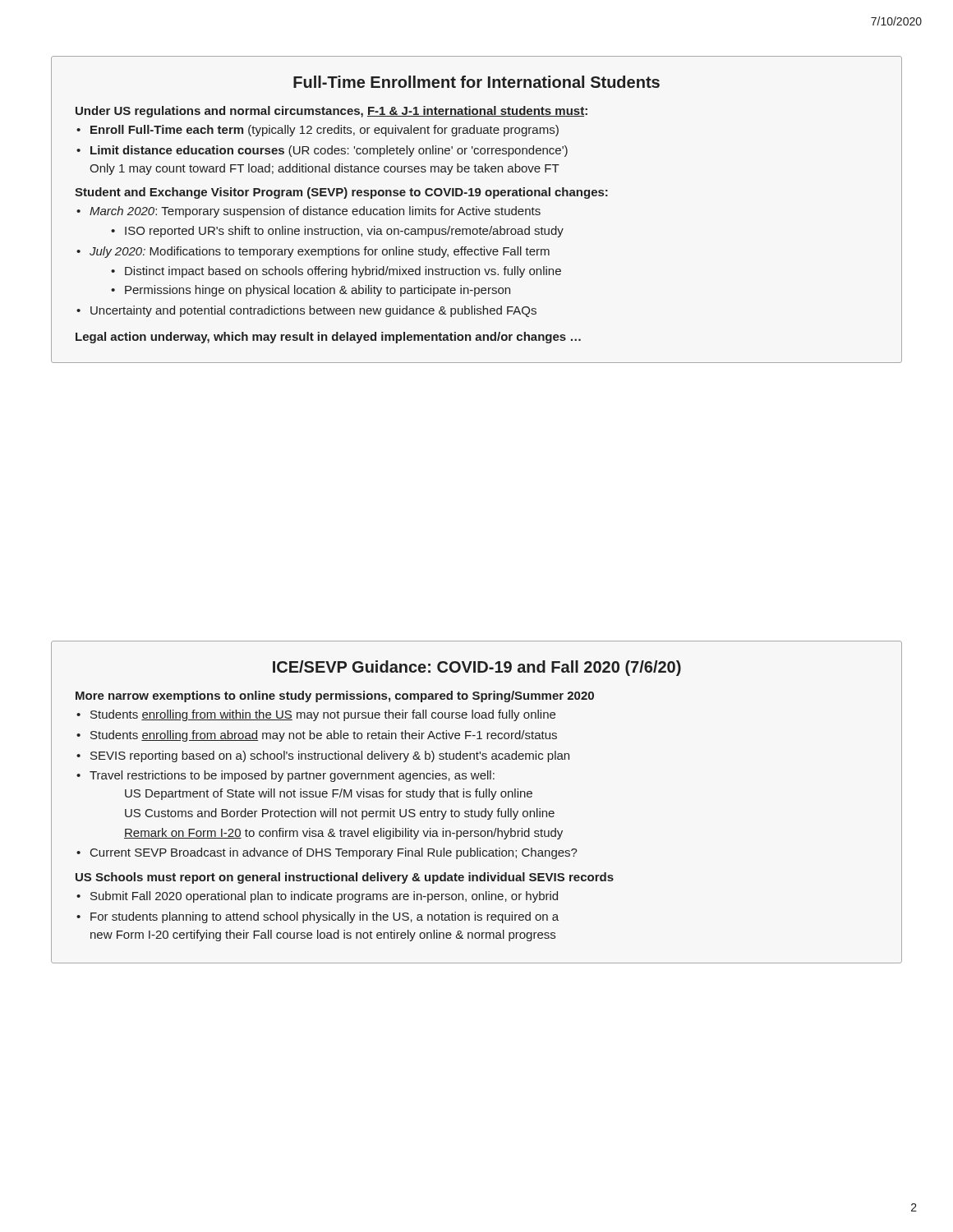Image resolution: width=953 pixels, height=1232 pixels.
Task: Navigate to the text starting "March 2020: Temporary"
Action: point(484,222)
